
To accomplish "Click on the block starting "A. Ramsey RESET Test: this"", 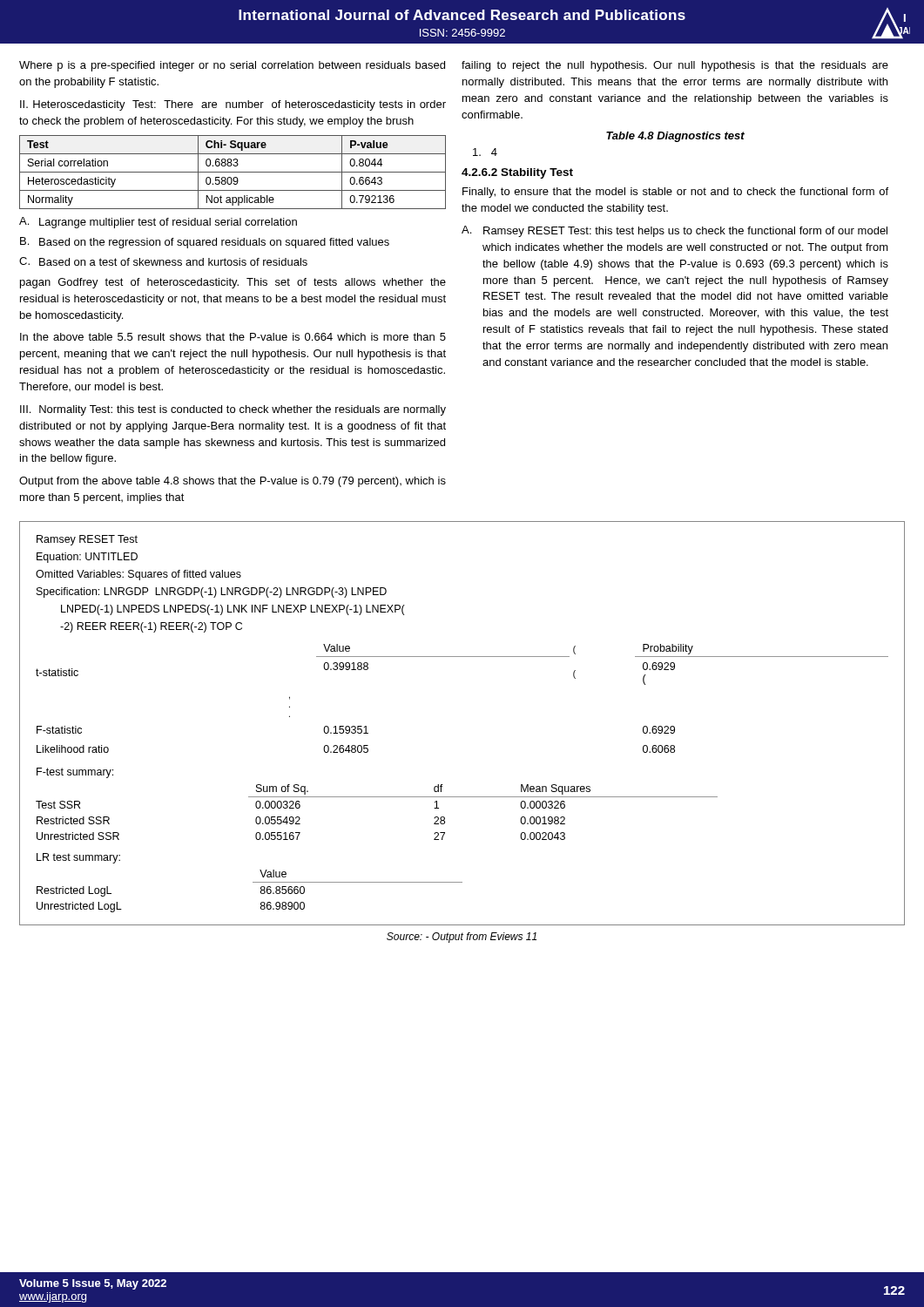I will click(675, 297).
